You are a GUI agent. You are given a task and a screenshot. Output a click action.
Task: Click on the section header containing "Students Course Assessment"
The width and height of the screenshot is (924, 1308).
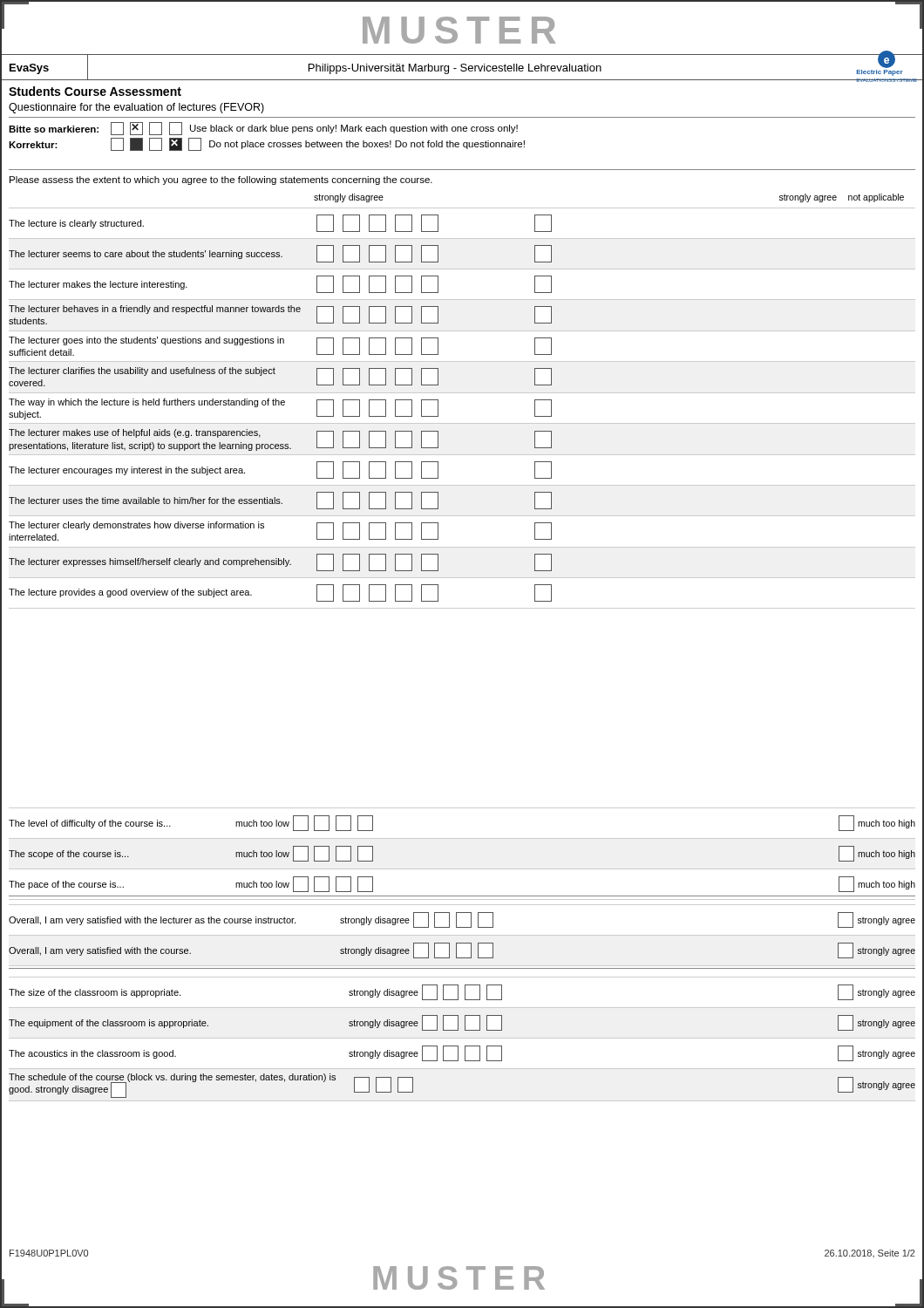[x=95, y=92]
